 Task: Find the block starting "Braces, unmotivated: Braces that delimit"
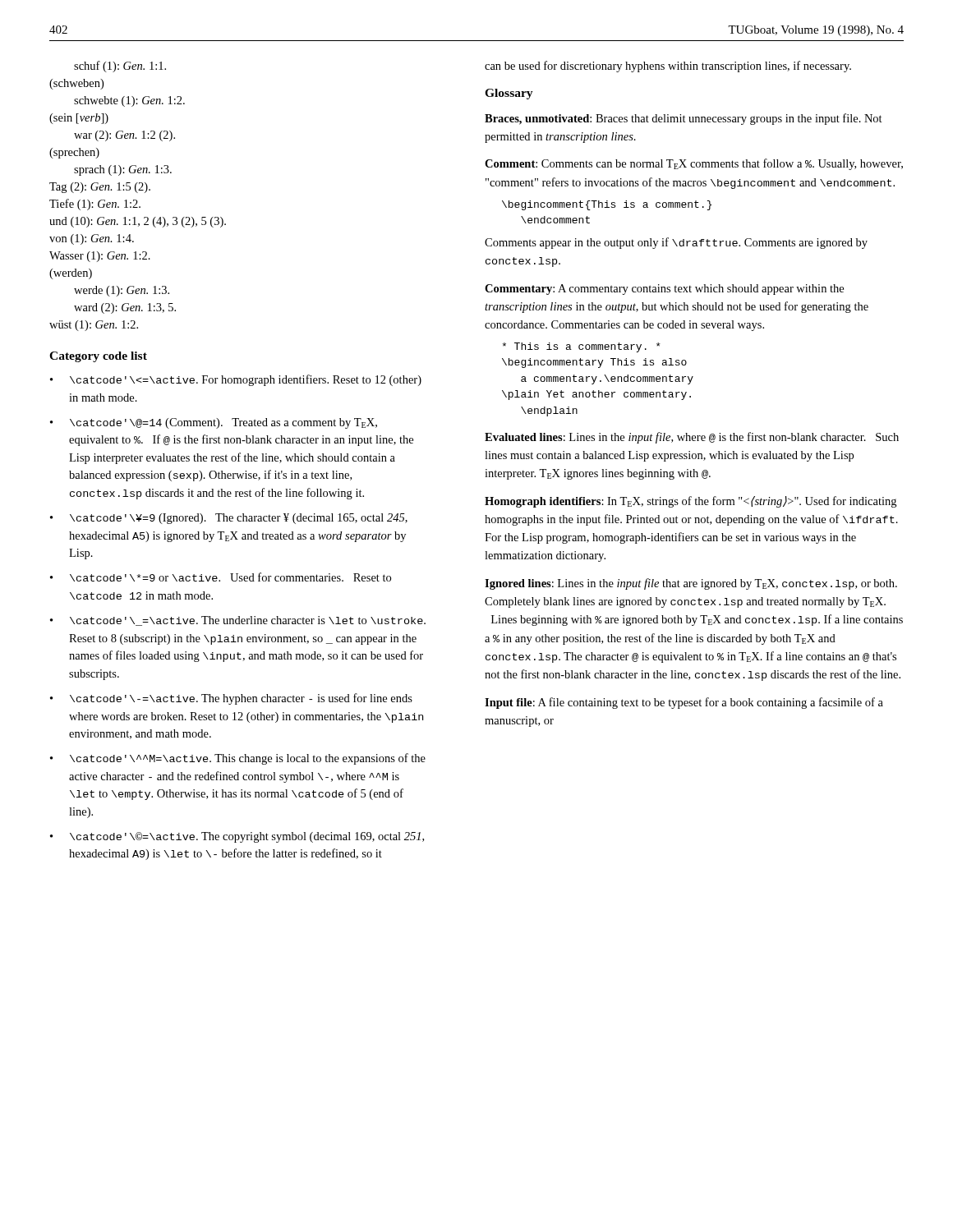(683, 127)
